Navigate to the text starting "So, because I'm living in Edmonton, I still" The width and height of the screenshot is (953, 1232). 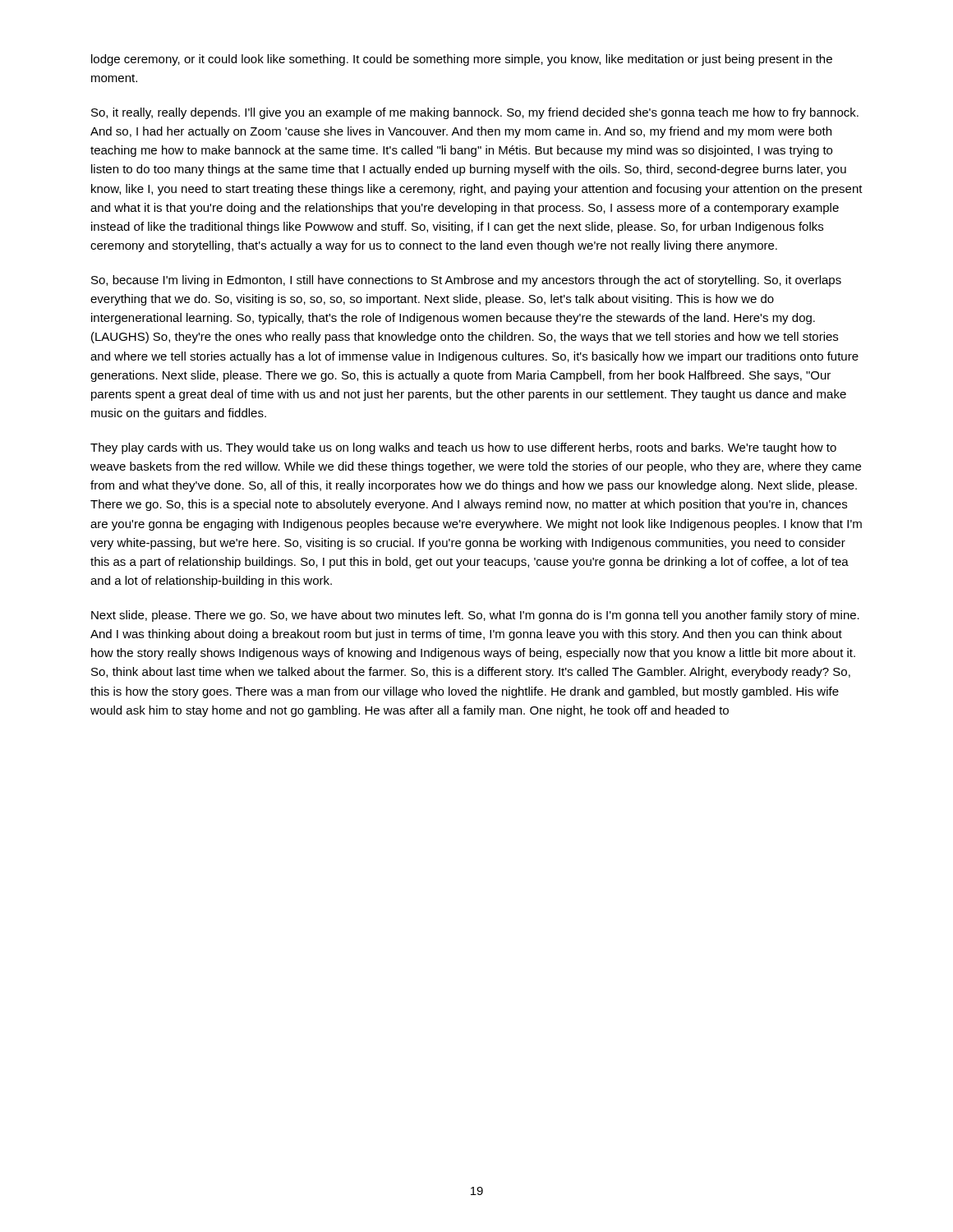coord(474,346)
